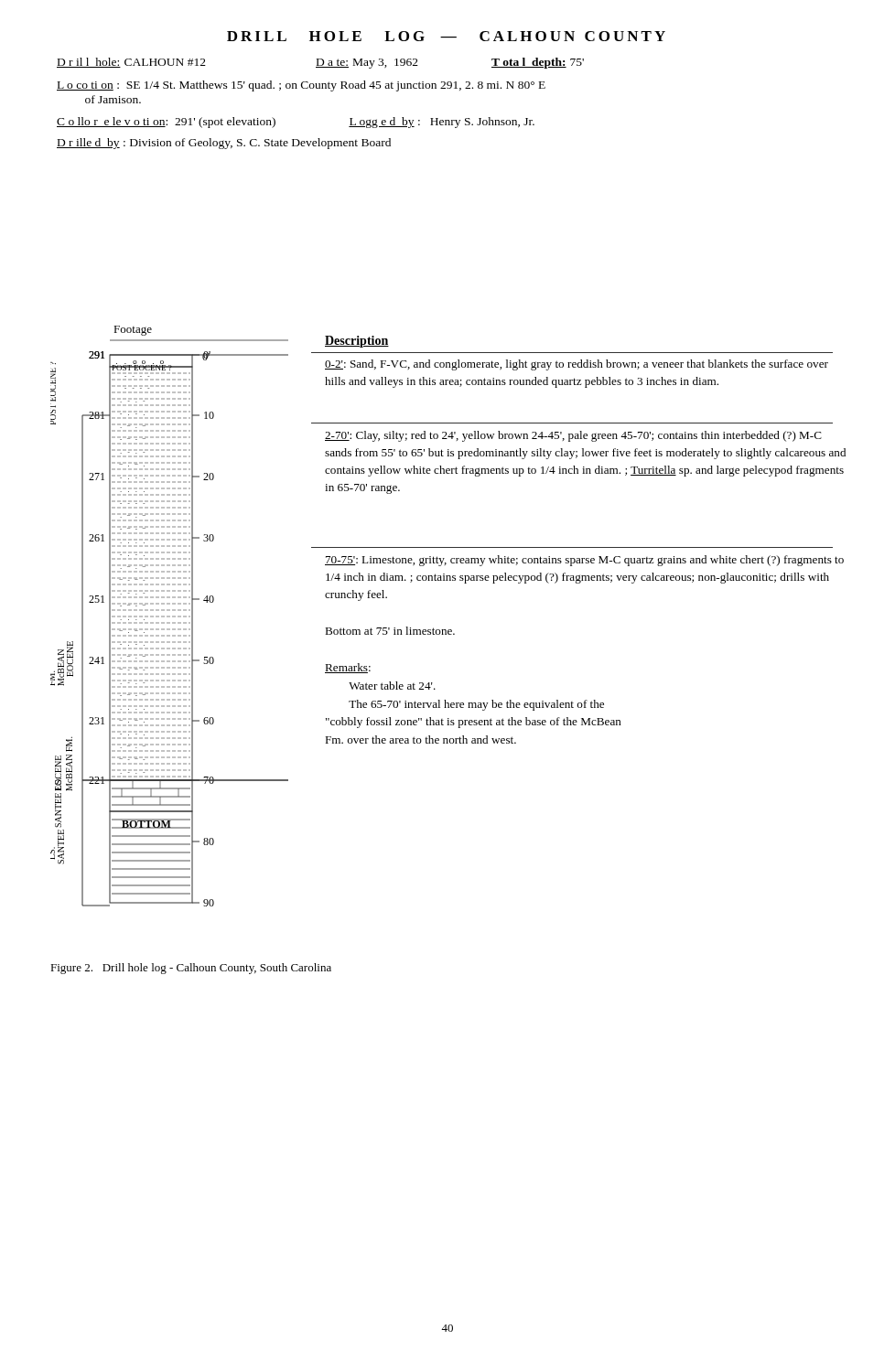This screenshot has height=1372, width=895.
Task: Navigate to the element starting "Figure 2. Drill"
Action: point(191,967)
